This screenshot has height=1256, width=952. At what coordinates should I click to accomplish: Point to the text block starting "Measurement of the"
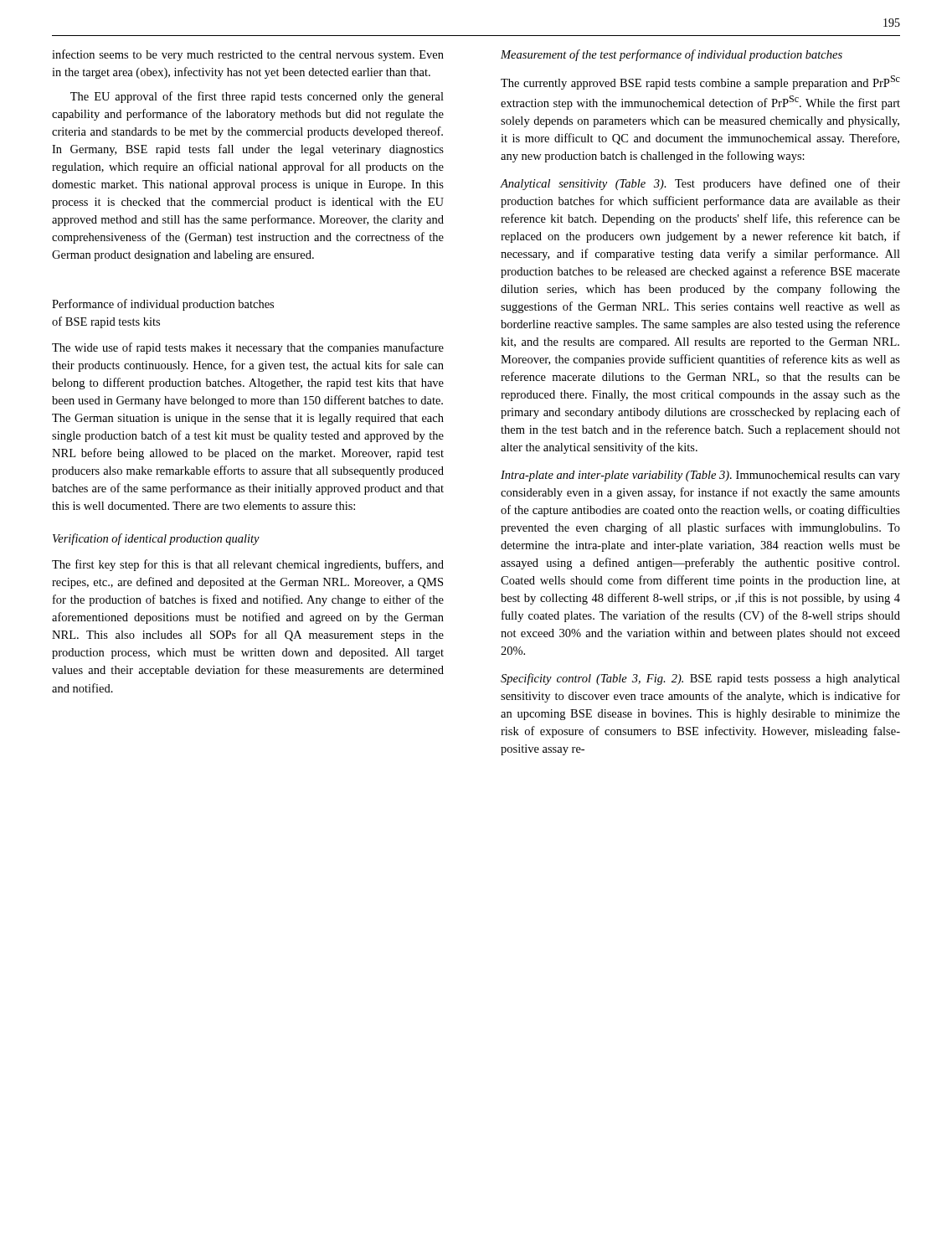point(700,55)
